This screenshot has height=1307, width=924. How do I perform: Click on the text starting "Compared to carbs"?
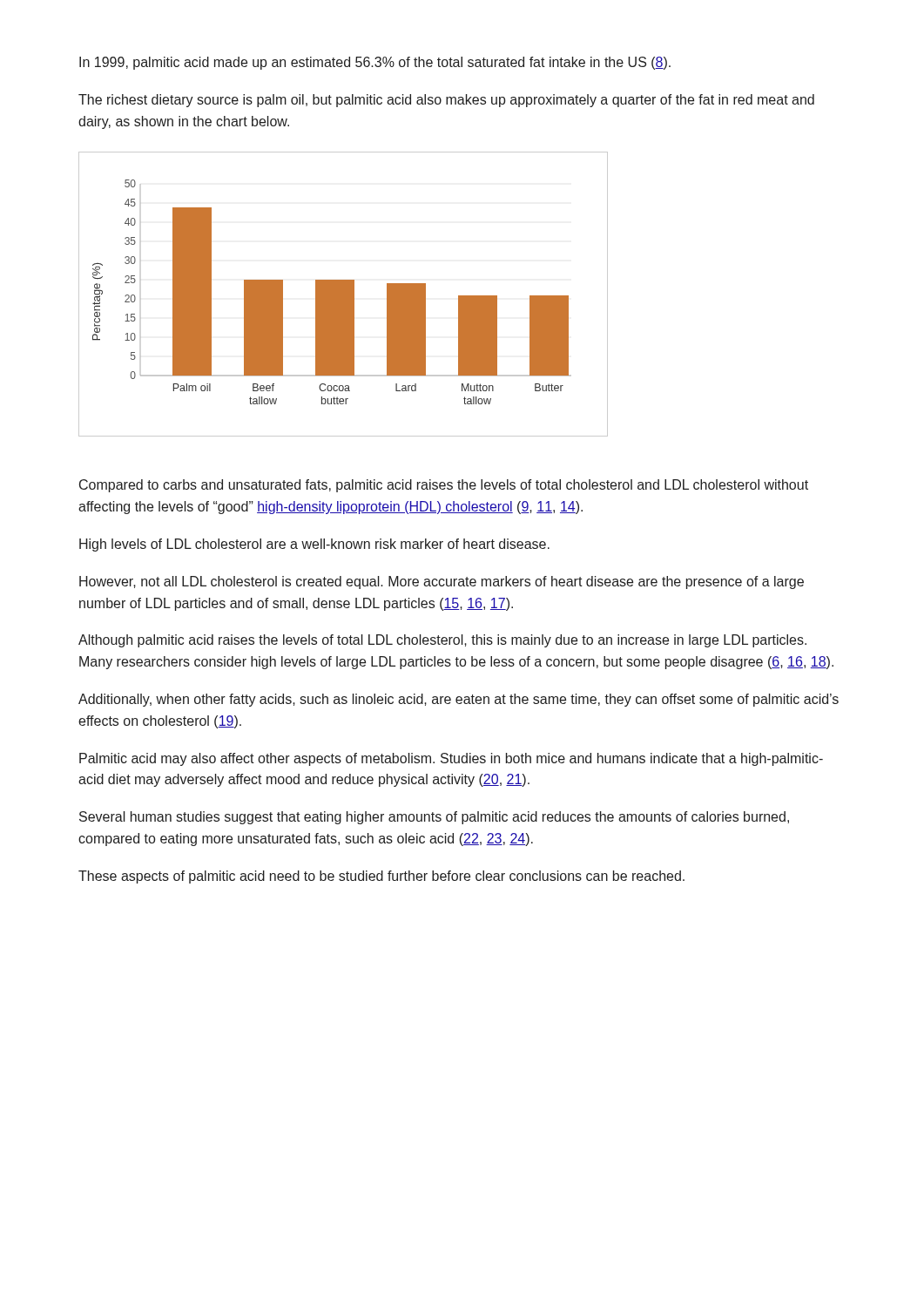[443, 496]
